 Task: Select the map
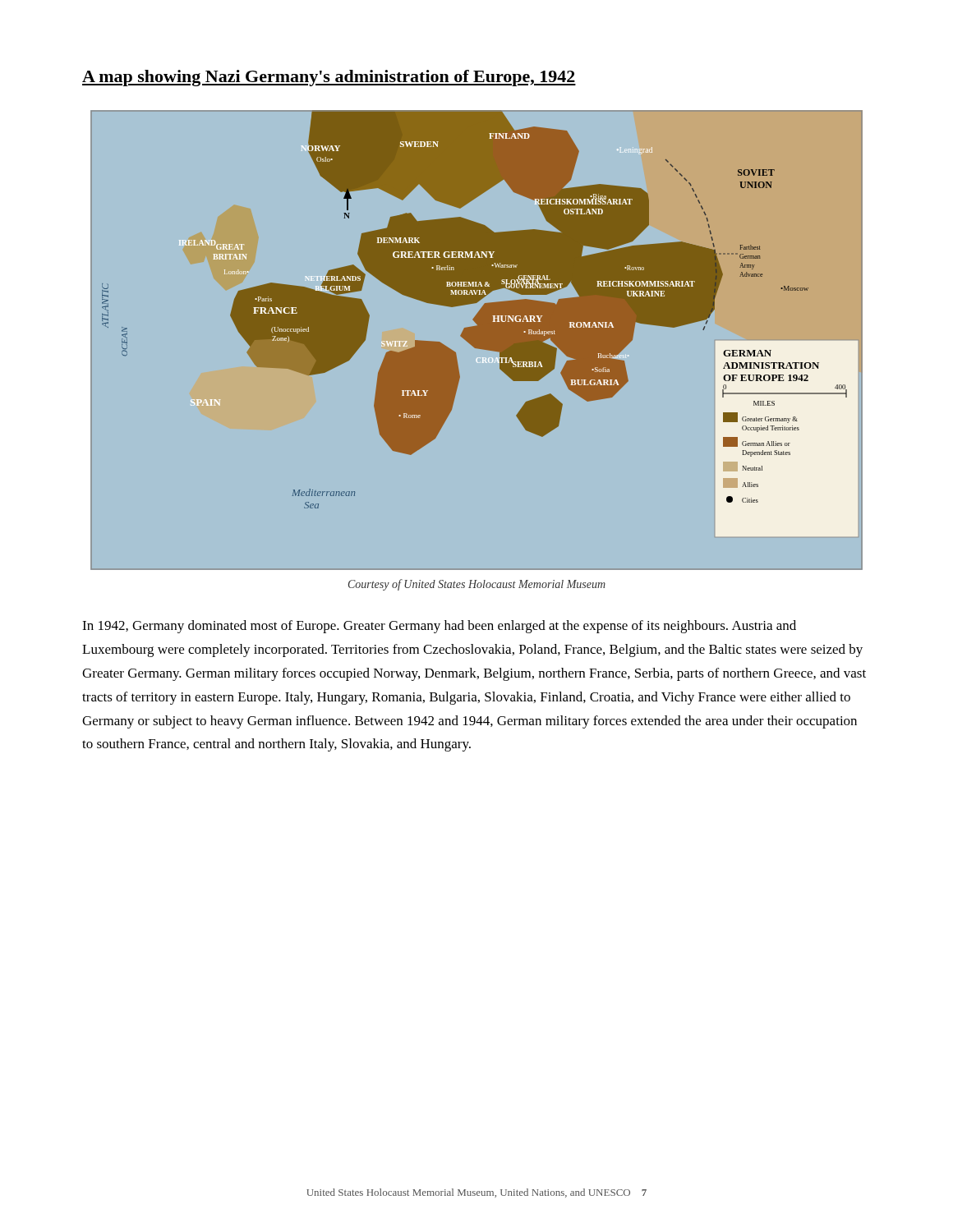476,340
